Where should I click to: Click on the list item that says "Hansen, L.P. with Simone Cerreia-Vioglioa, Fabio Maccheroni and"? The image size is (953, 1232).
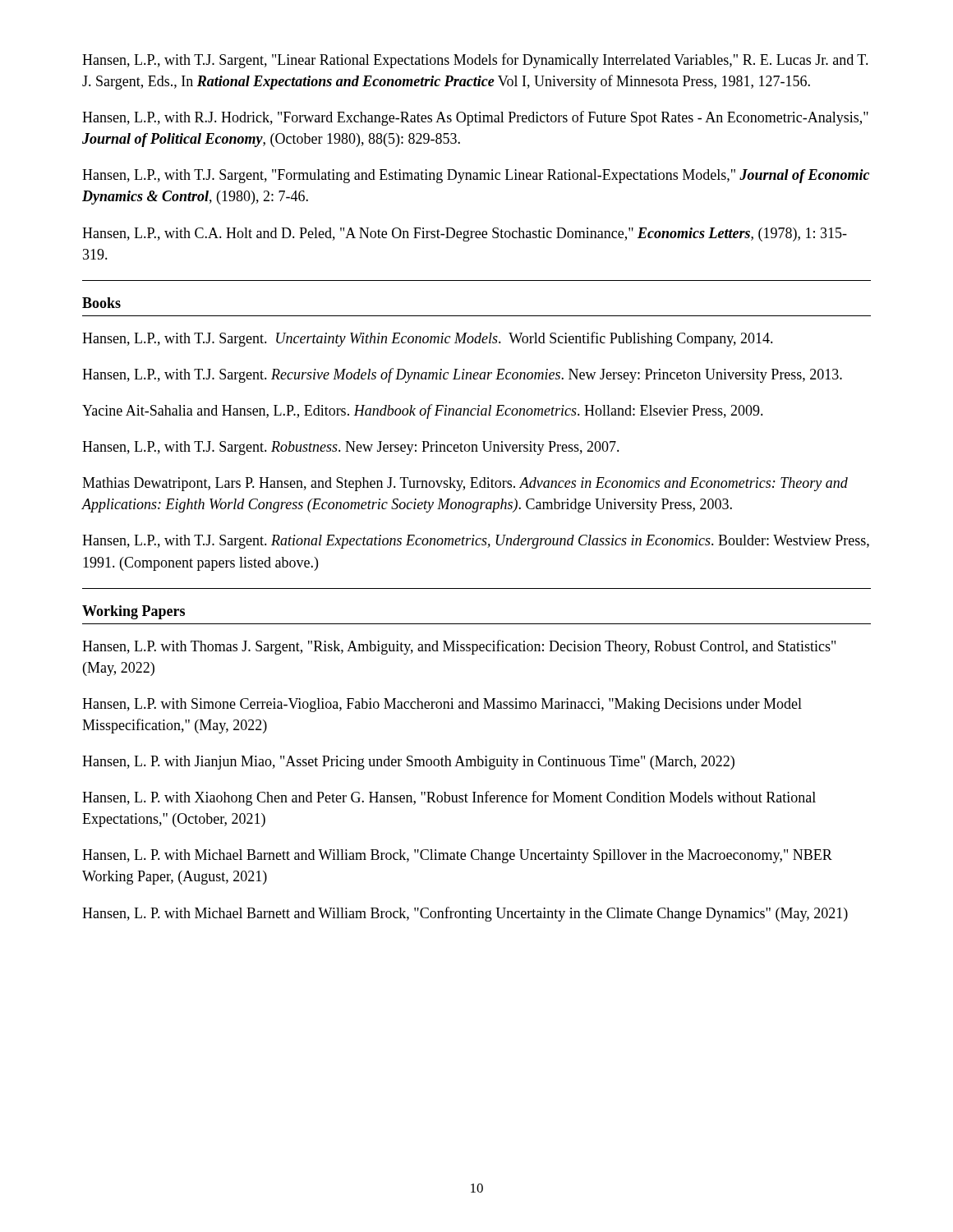pos(442,714)
